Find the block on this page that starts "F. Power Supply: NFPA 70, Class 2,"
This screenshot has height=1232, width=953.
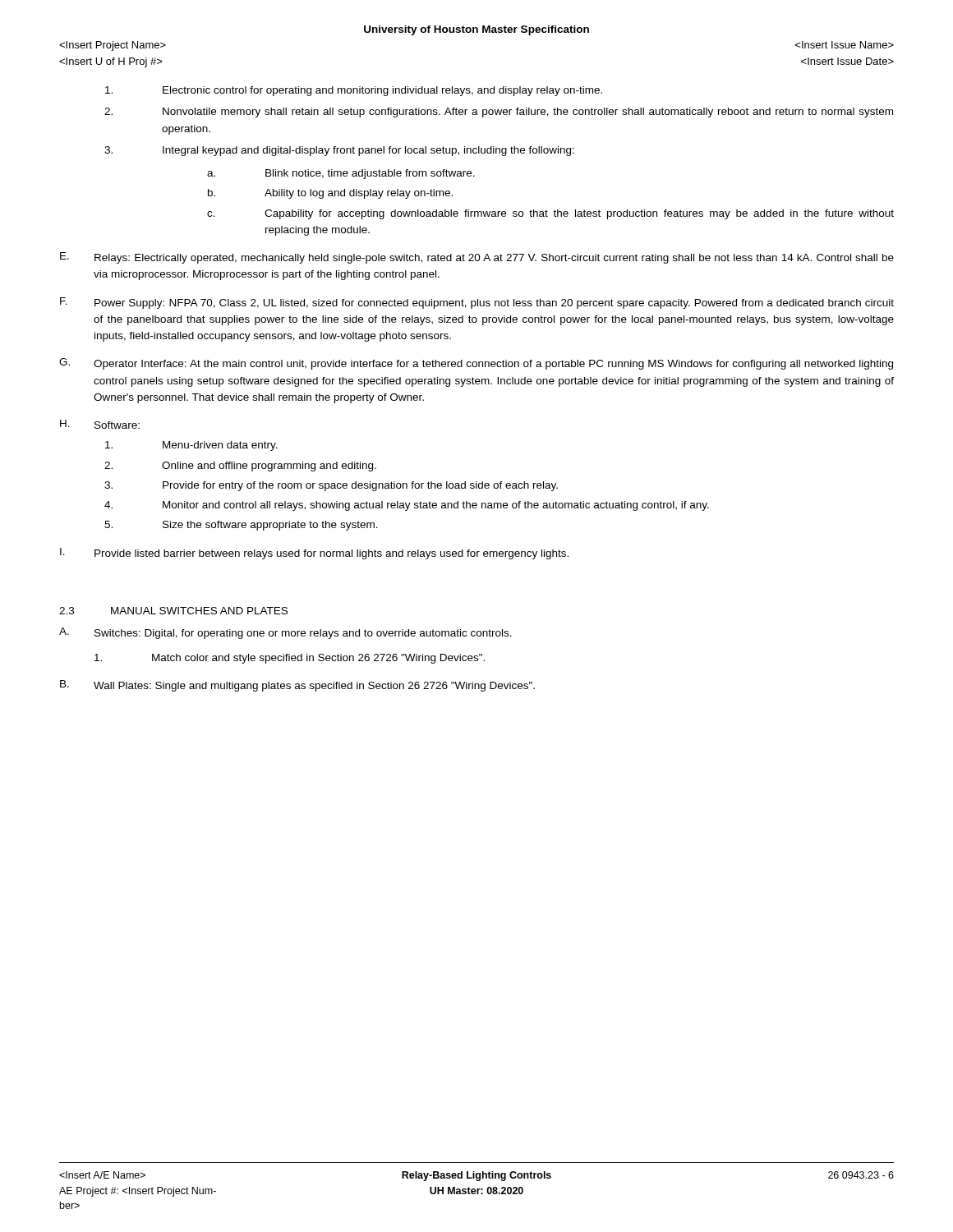click(476, 319)
